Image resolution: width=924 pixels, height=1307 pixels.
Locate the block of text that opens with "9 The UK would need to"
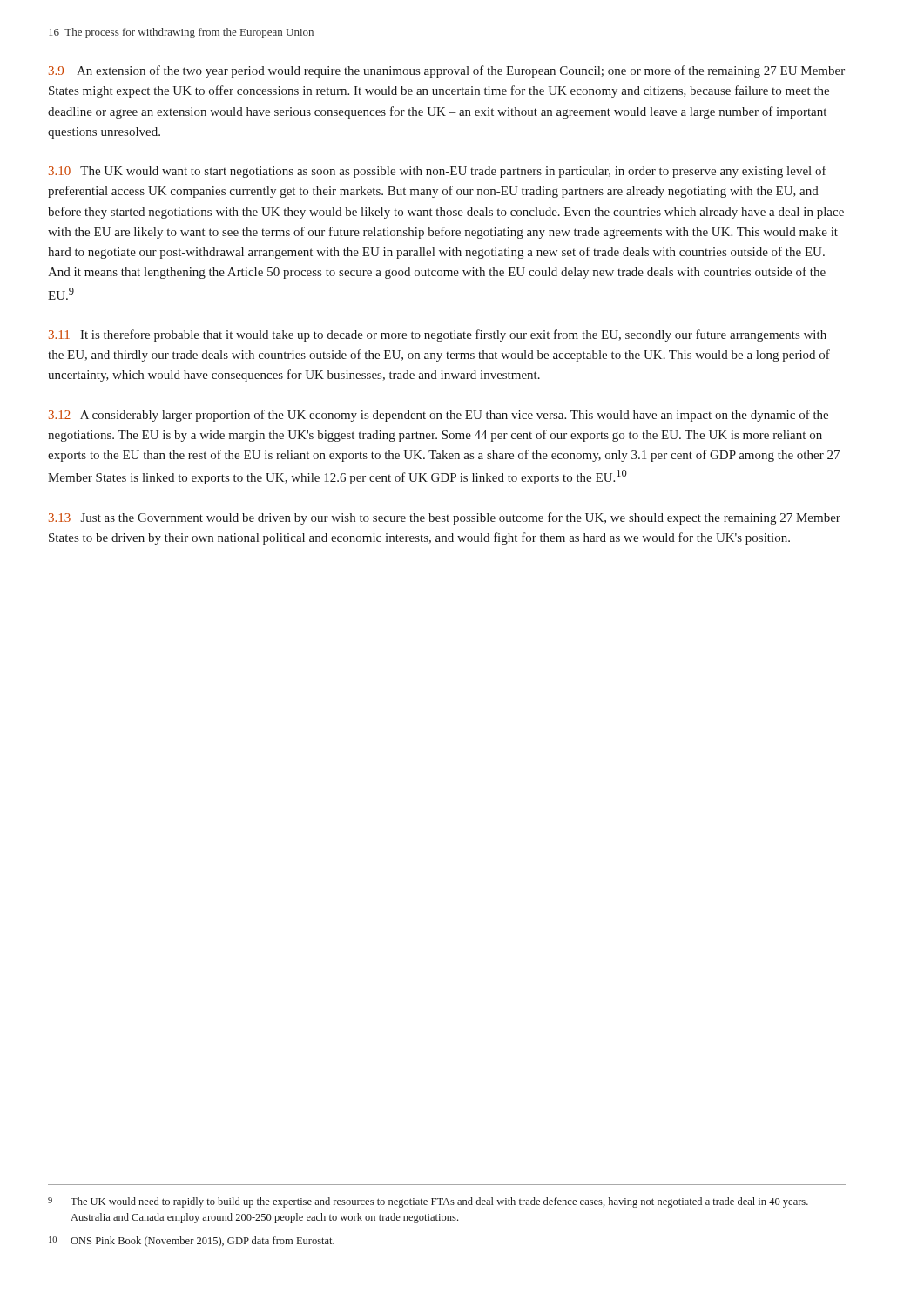(x=447, y=1210)
